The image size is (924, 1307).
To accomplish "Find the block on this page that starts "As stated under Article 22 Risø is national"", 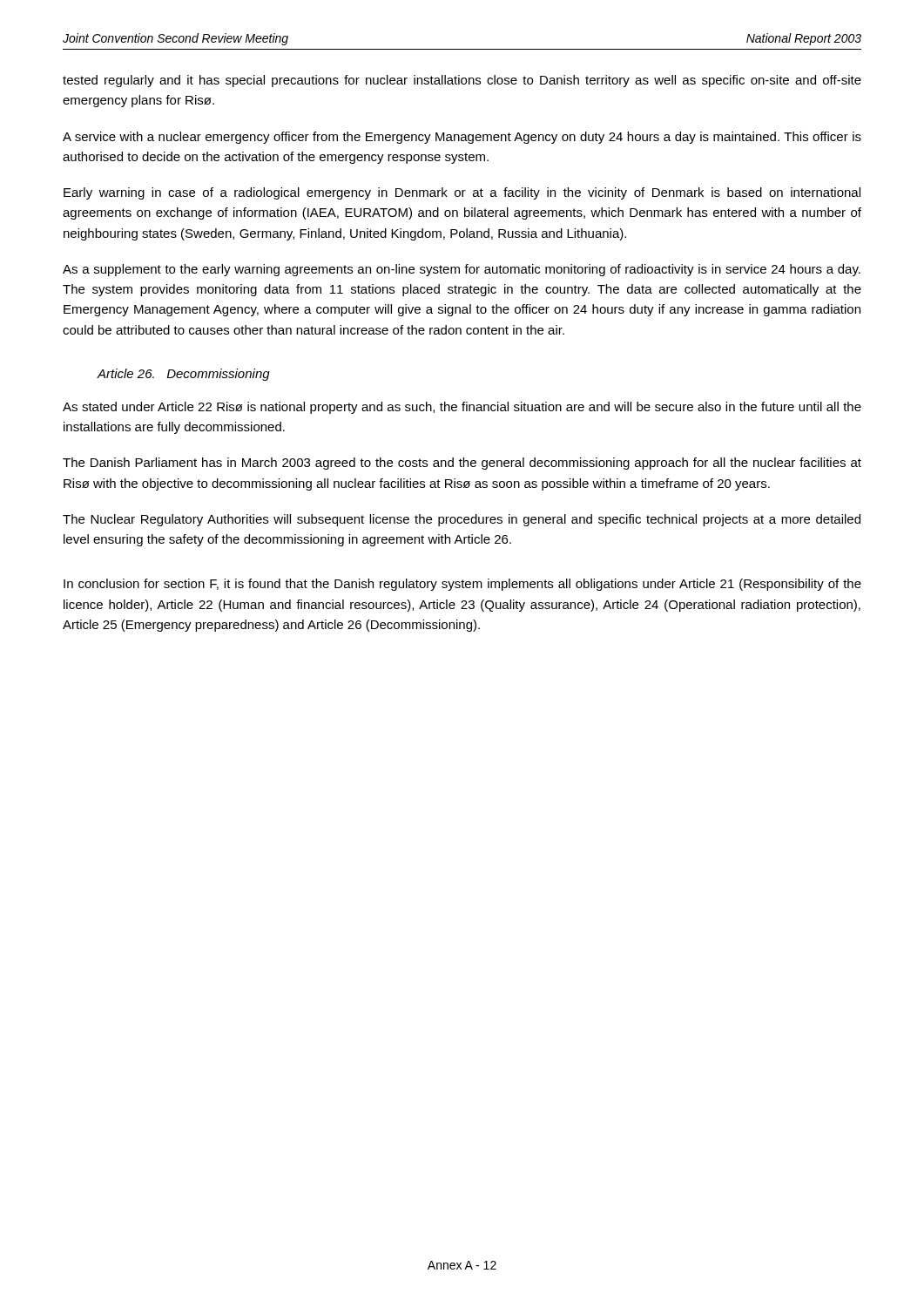I will 462,416.
